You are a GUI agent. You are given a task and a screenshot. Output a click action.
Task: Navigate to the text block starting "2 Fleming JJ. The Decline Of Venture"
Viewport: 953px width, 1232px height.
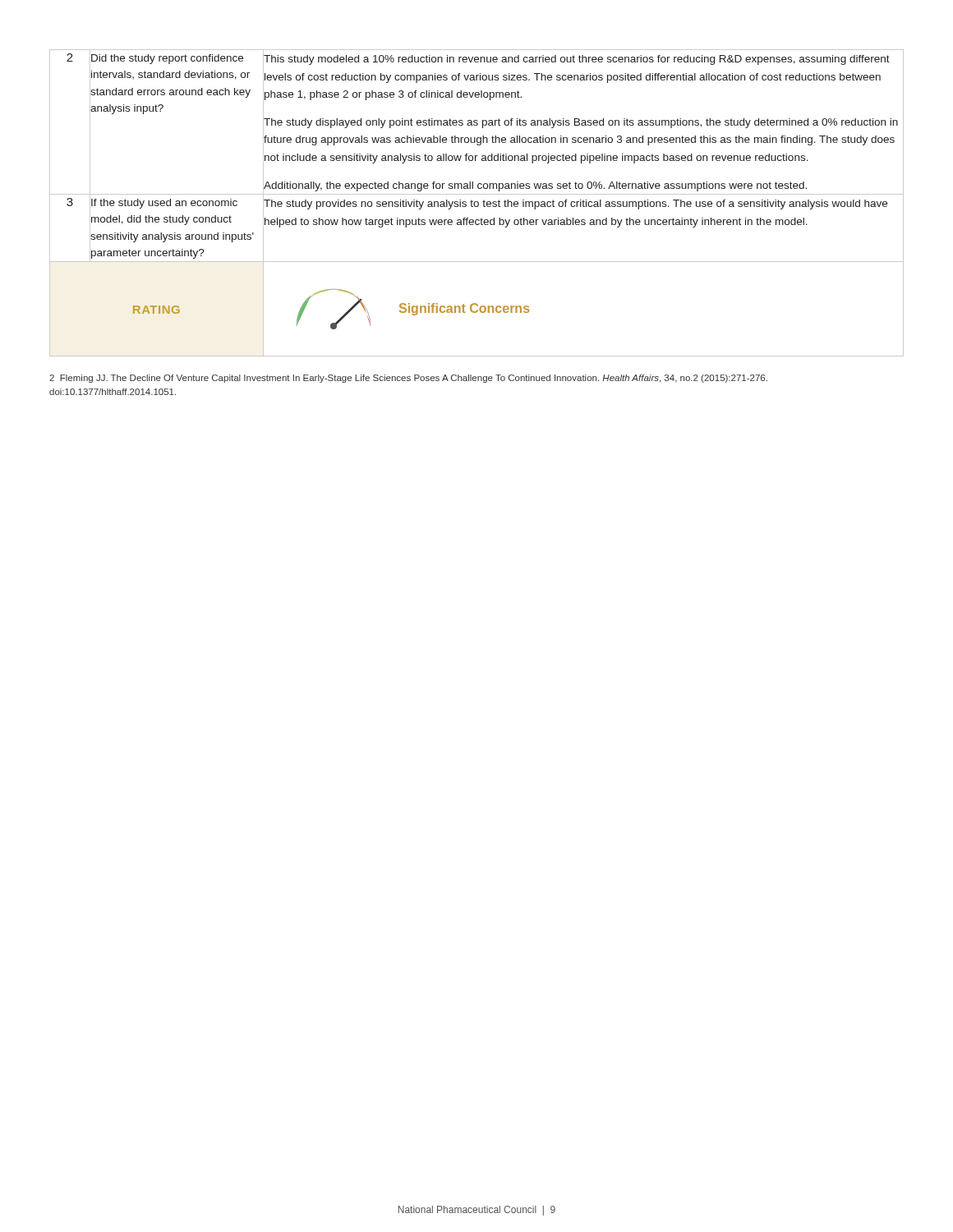(409, 385)
